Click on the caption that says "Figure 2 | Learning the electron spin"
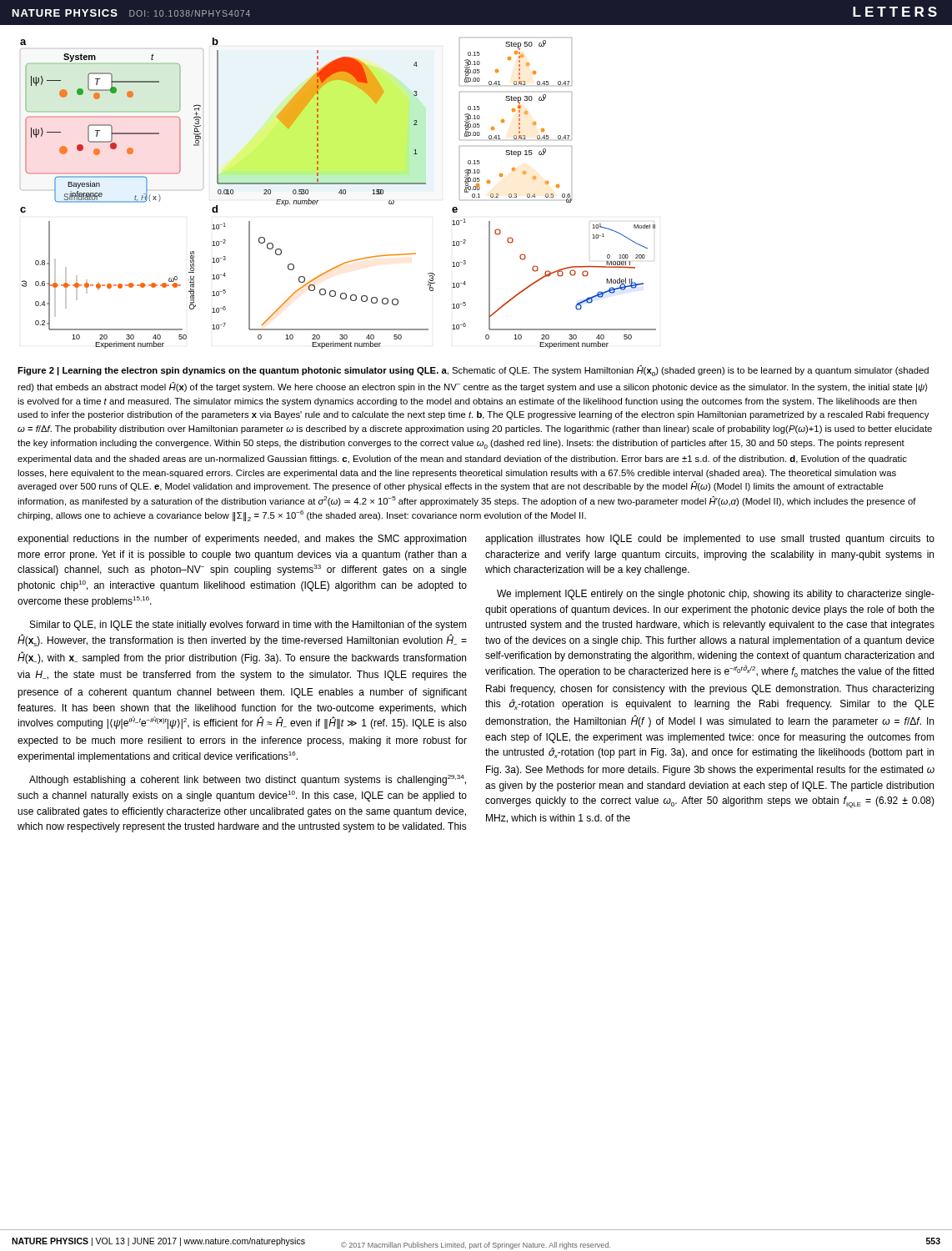The width and height of the screenshot is (952, 1251). tap(475, 444)
